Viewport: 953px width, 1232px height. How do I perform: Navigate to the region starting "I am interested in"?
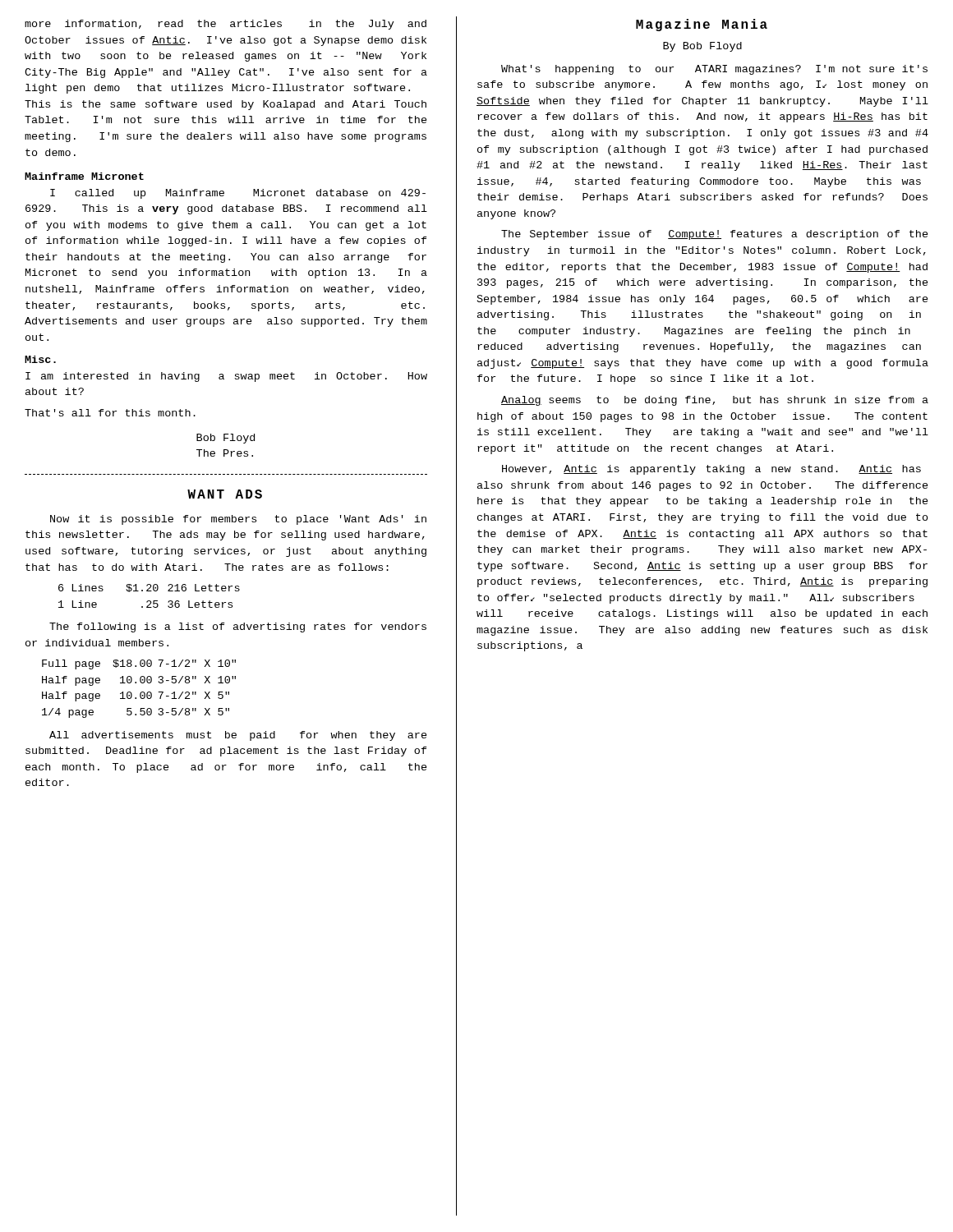(226, 385)
